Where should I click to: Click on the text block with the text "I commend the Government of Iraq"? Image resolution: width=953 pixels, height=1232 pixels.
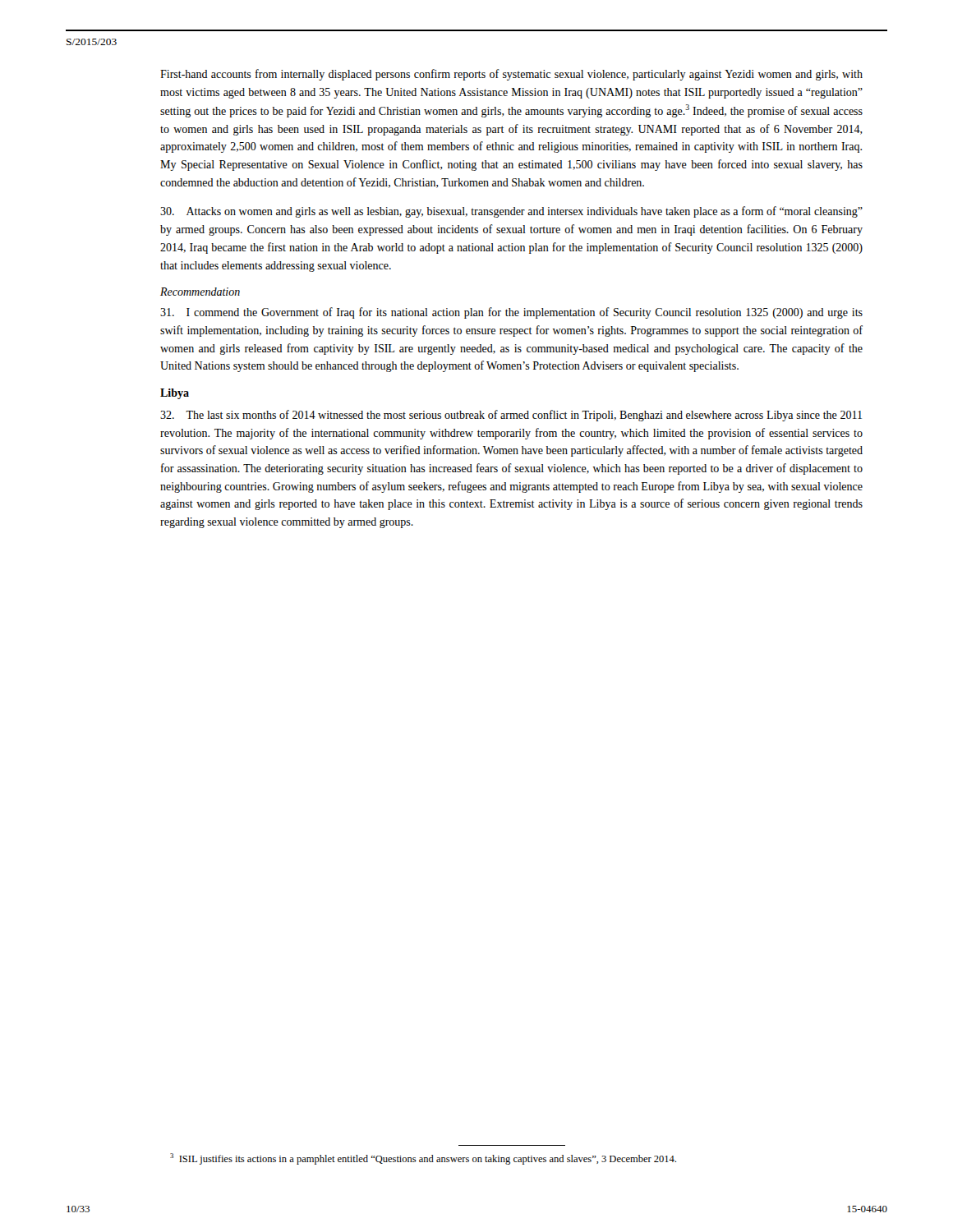click(511, 339)
